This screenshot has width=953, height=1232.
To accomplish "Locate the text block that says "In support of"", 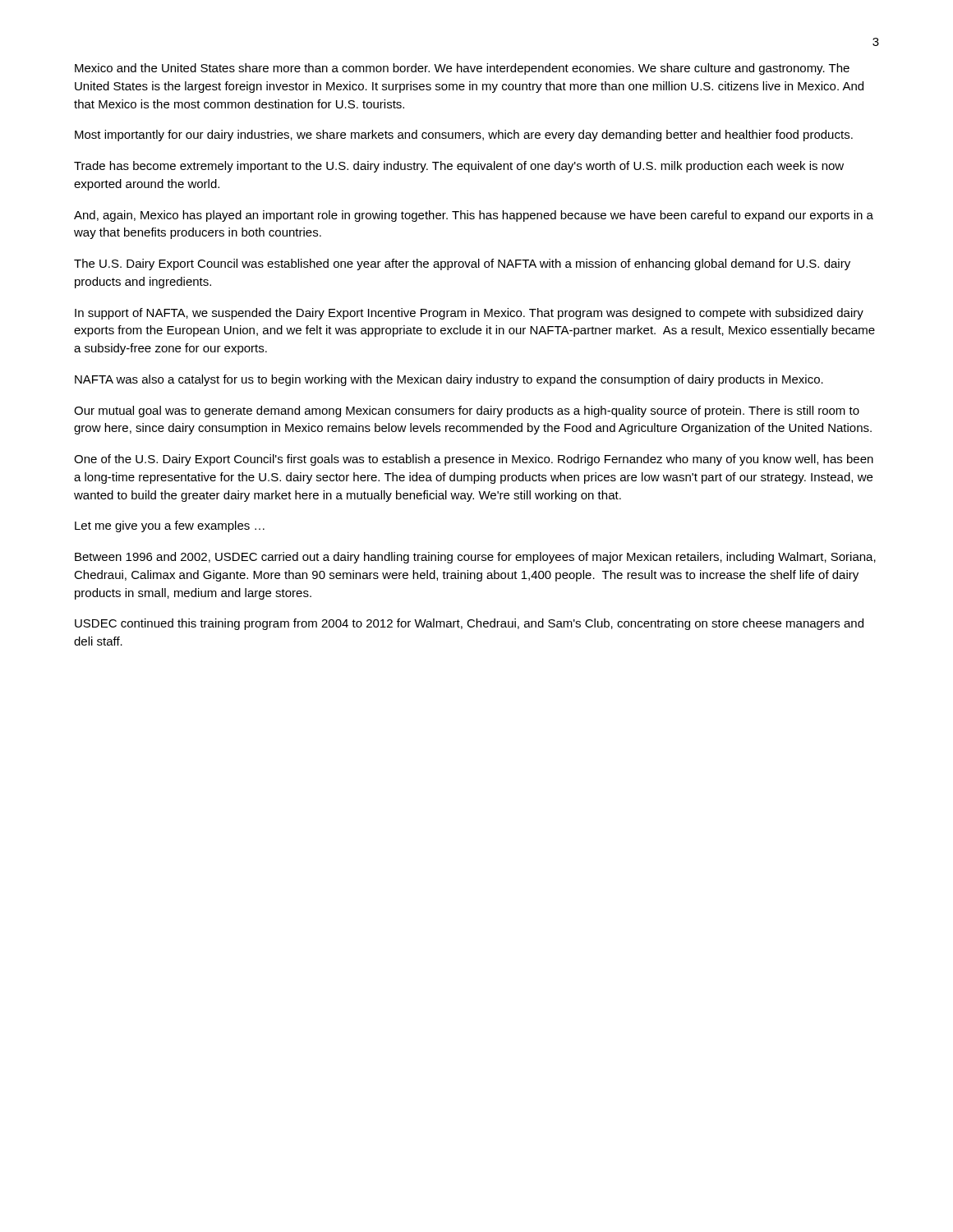I will click(475, 330).
